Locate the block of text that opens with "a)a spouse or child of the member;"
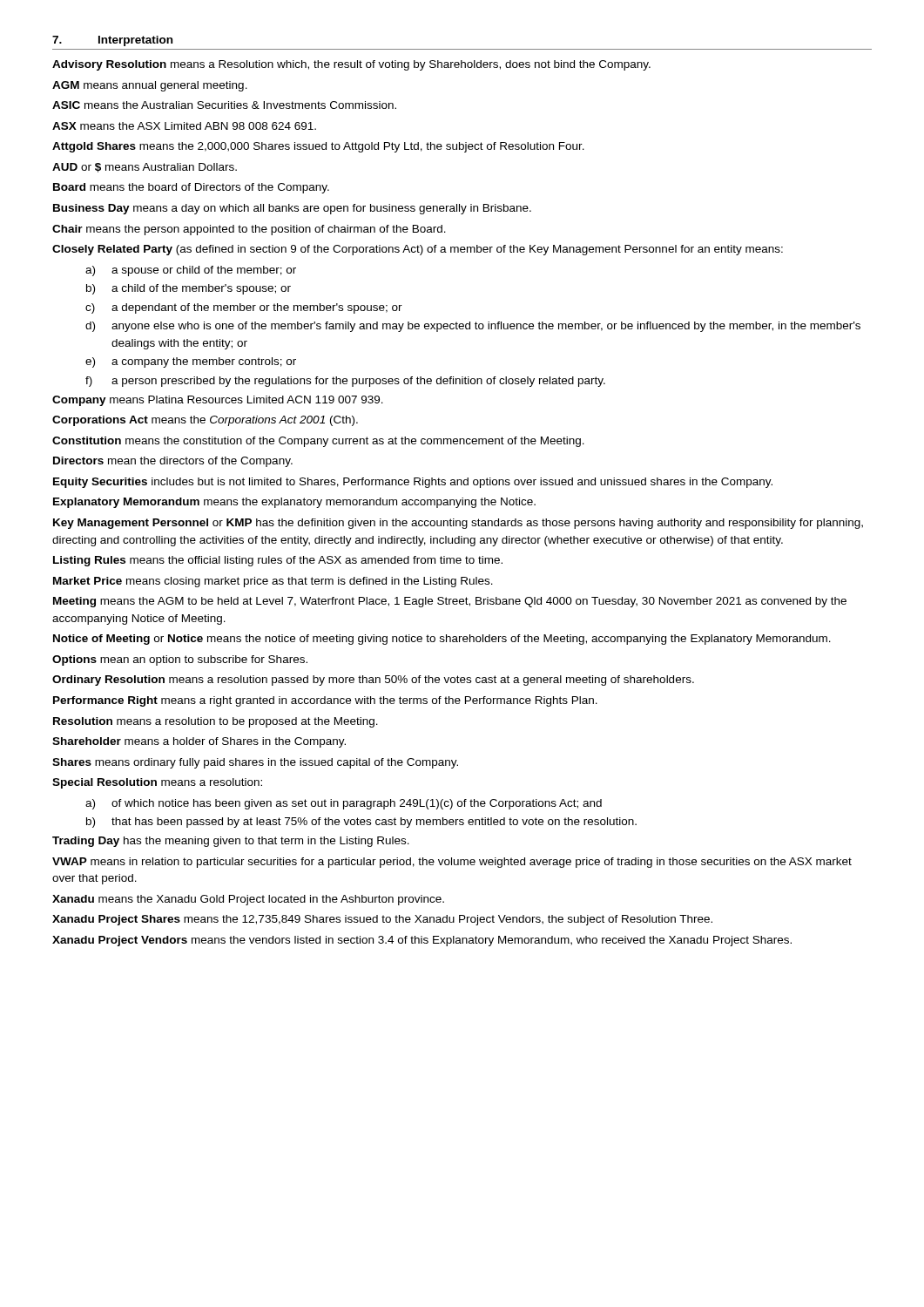Image resolution: width=924 pixels, height=1307 pixels. pyautogui.click(x=191, y=271)
